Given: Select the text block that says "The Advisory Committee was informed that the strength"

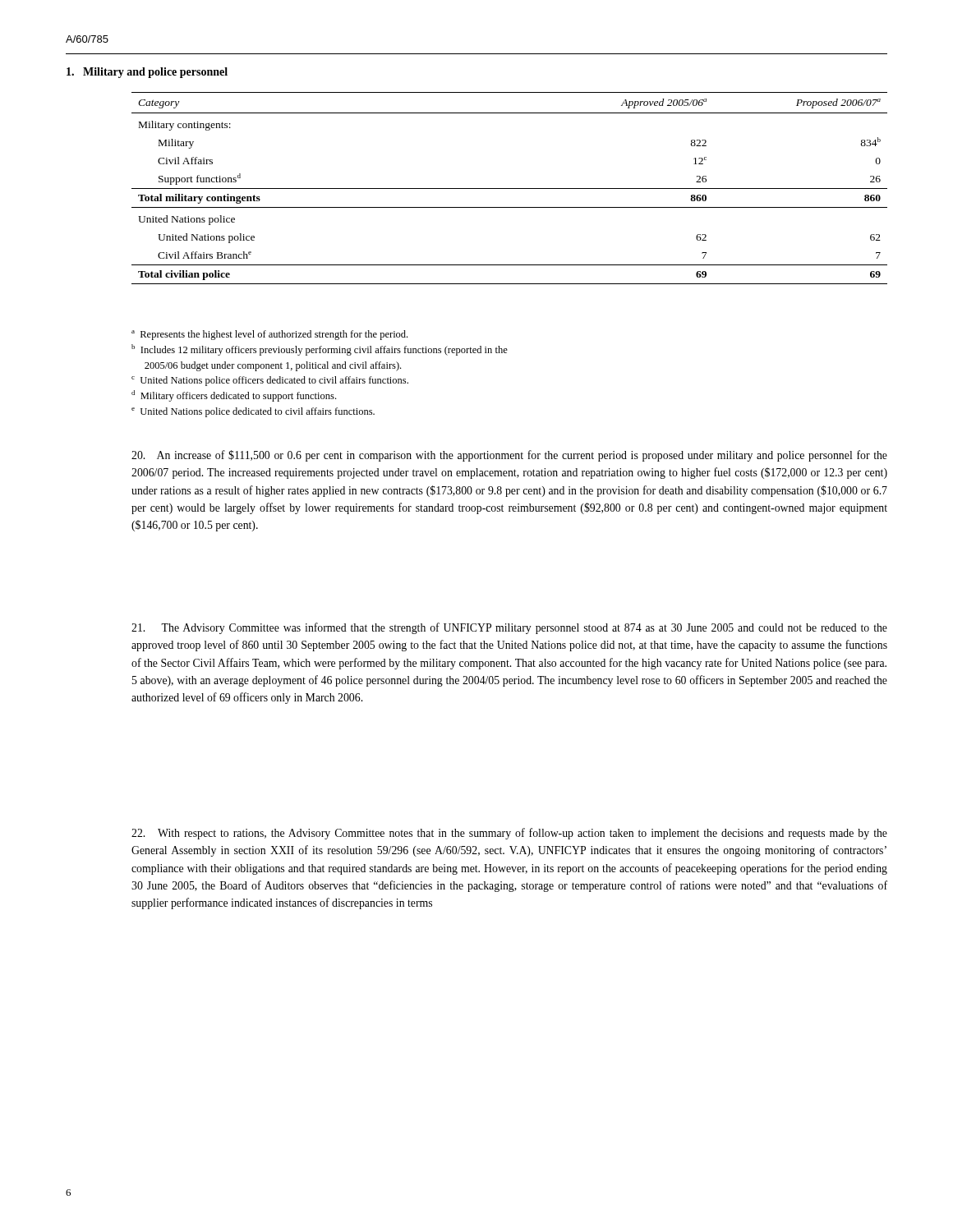Looking at the screenshot, I should tap(509, 663).
